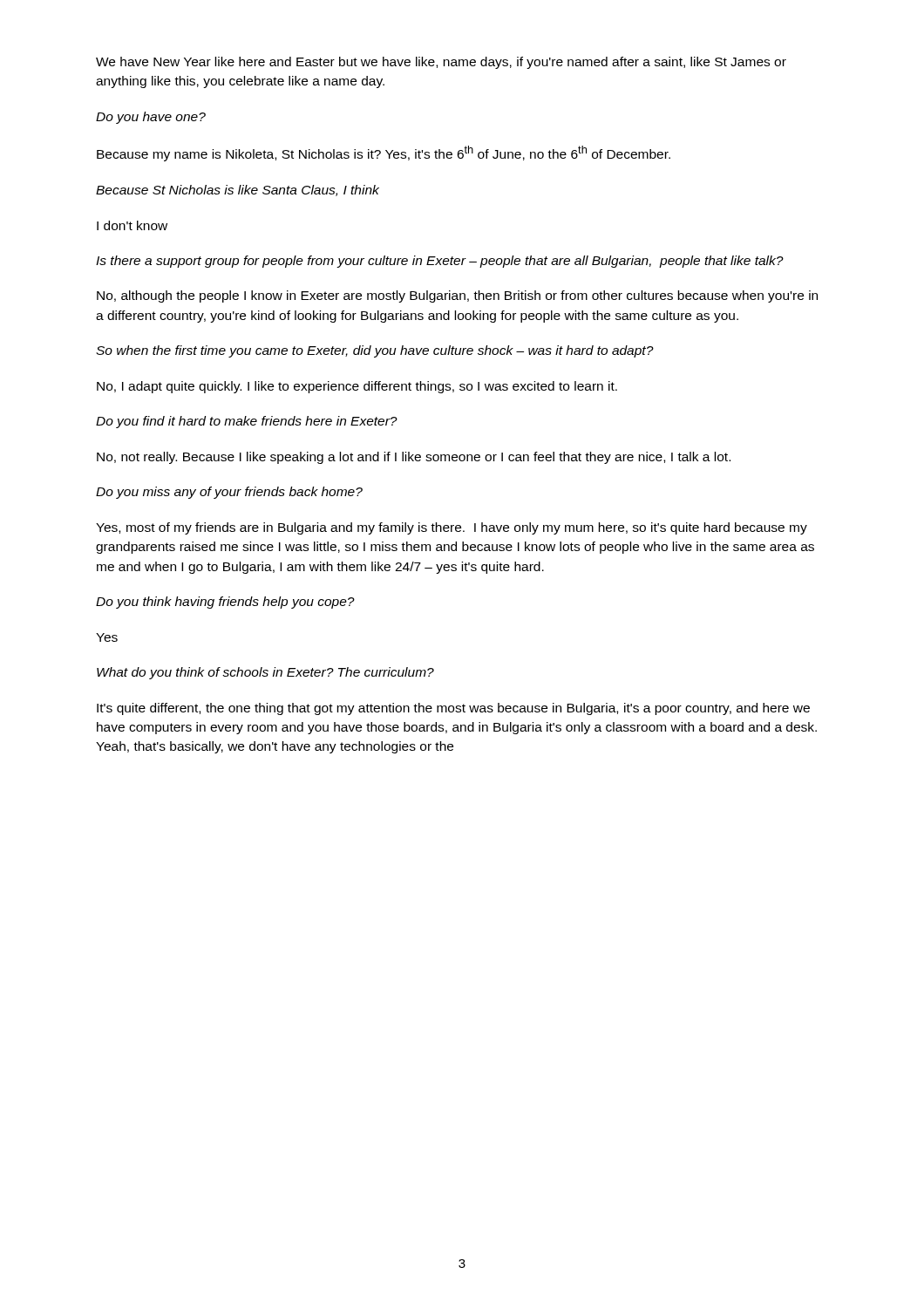Find the text block starting "What do you think of"
Screen dimensions: 1308x924
tap(265, 672)
